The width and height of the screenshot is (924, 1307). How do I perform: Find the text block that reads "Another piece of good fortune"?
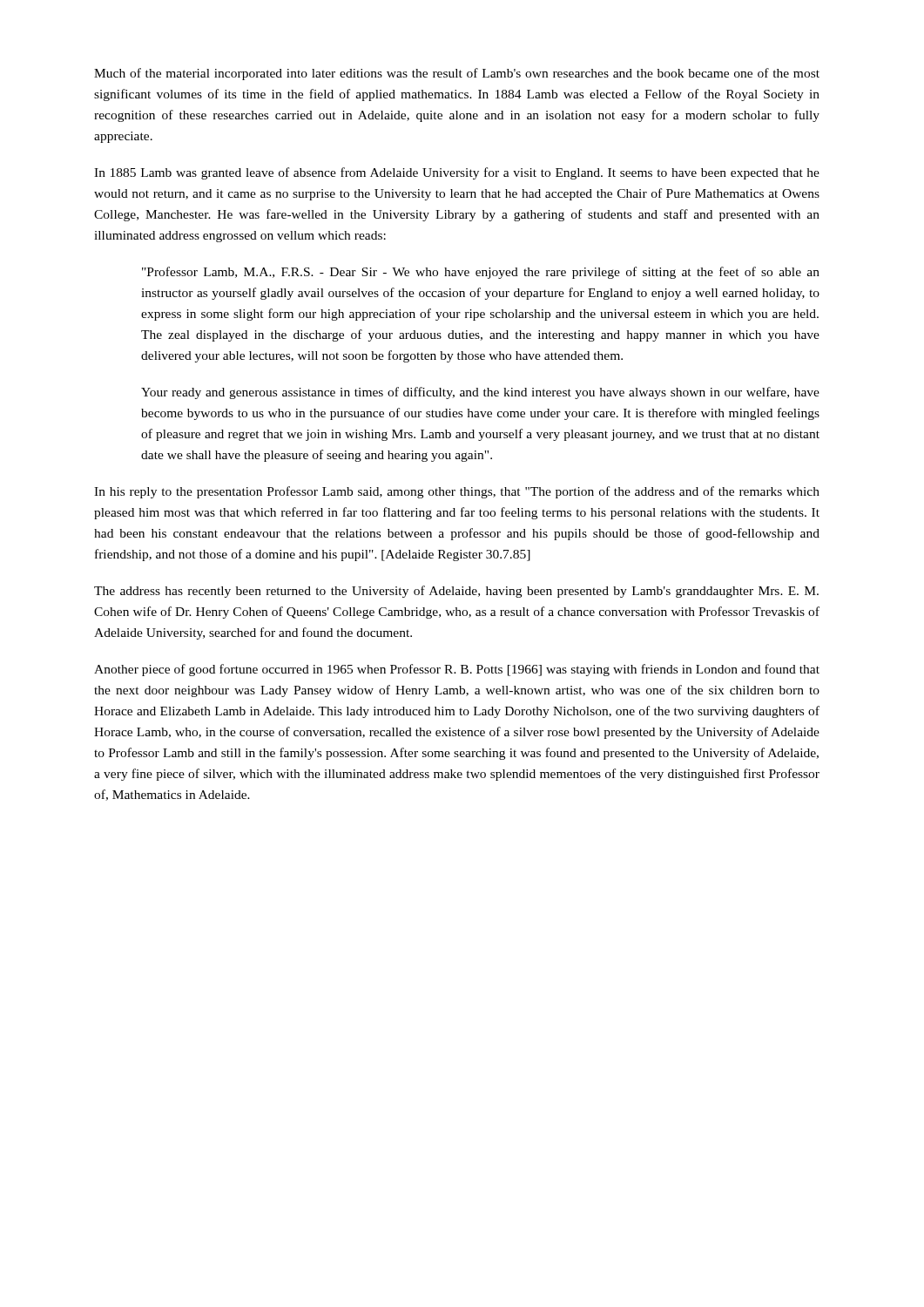(457, 732)
